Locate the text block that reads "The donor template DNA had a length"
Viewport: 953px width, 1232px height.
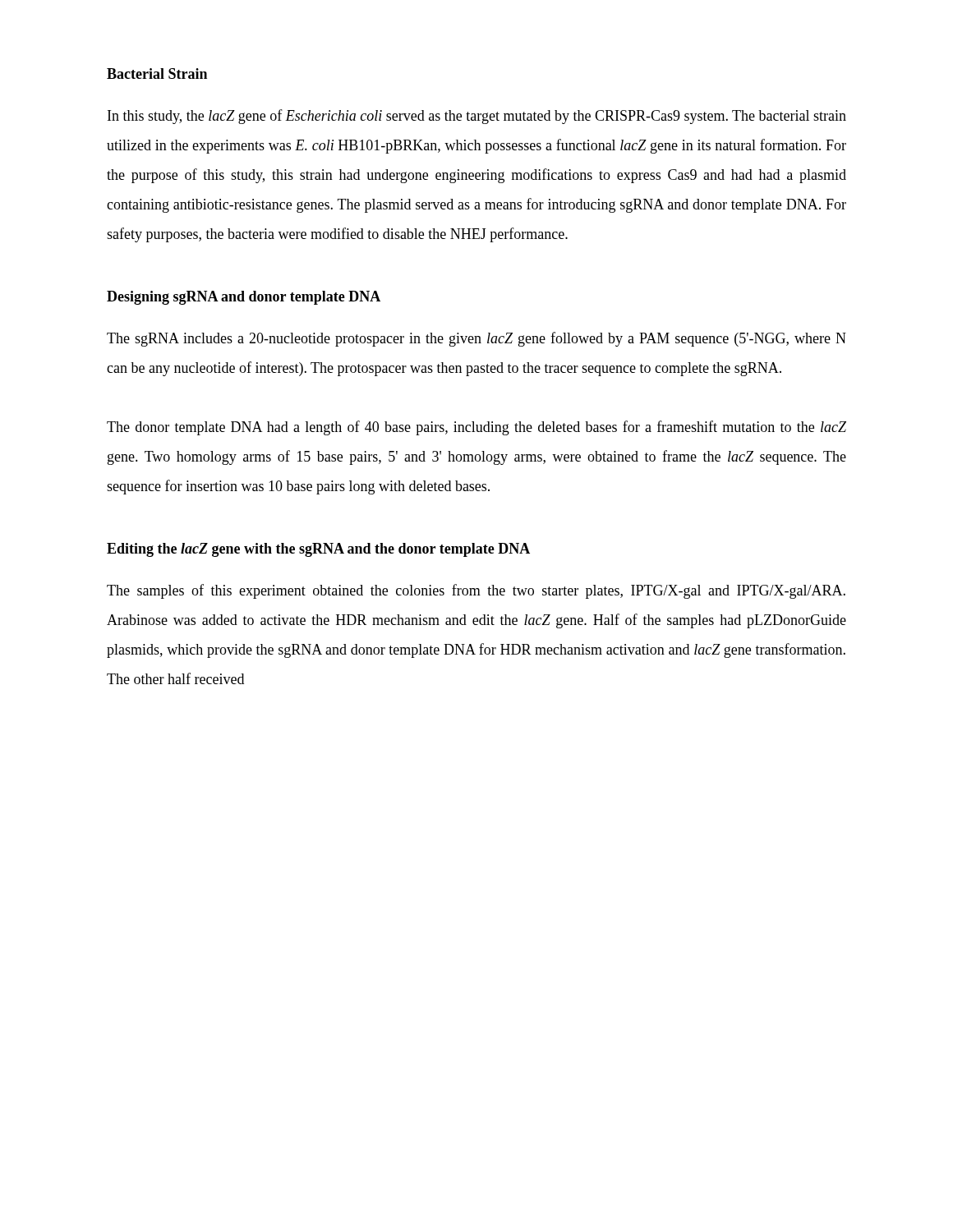click(476, 457)
